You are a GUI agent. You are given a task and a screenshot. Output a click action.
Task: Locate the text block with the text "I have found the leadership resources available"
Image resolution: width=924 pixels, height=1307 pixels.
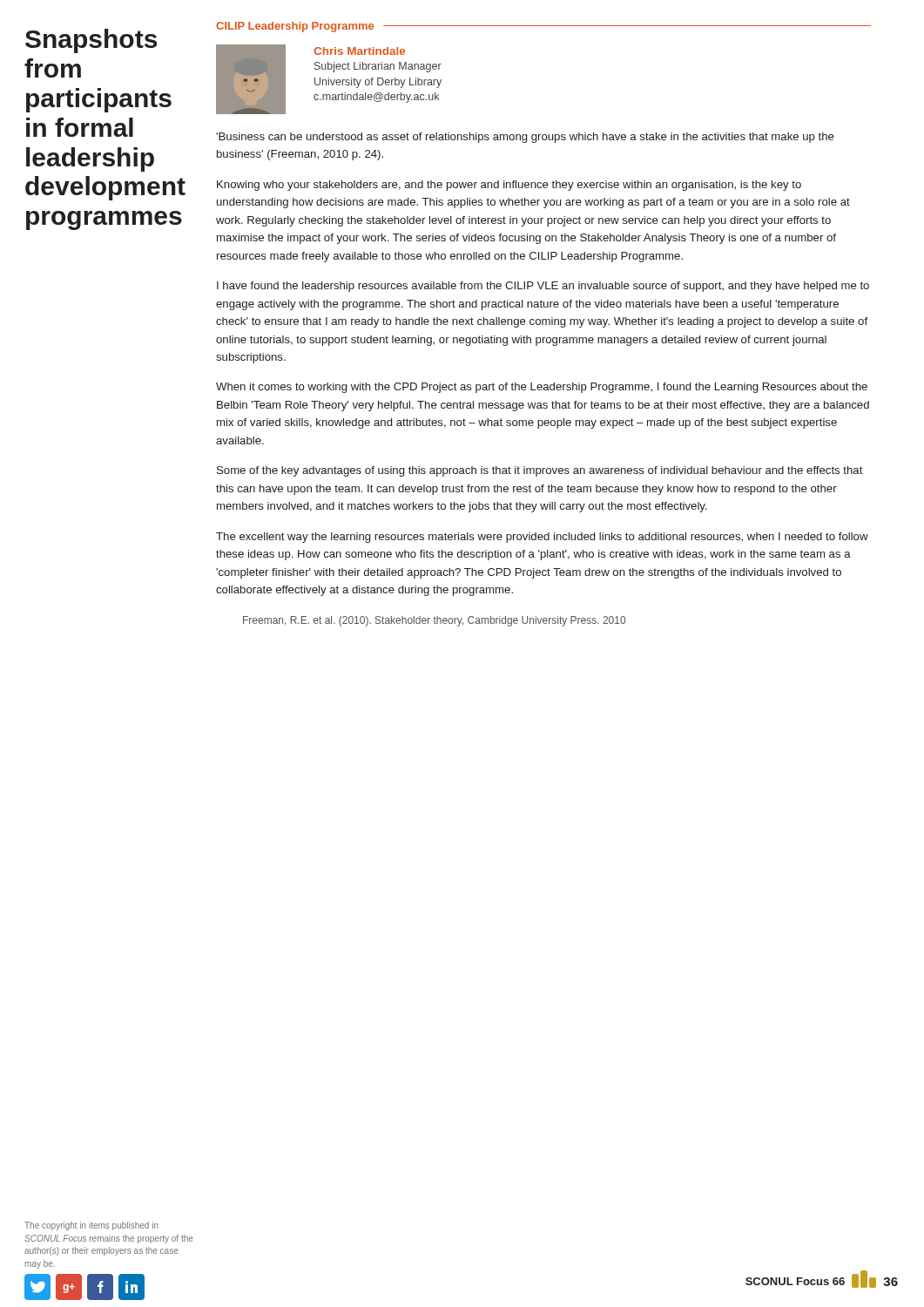point(543,321)
